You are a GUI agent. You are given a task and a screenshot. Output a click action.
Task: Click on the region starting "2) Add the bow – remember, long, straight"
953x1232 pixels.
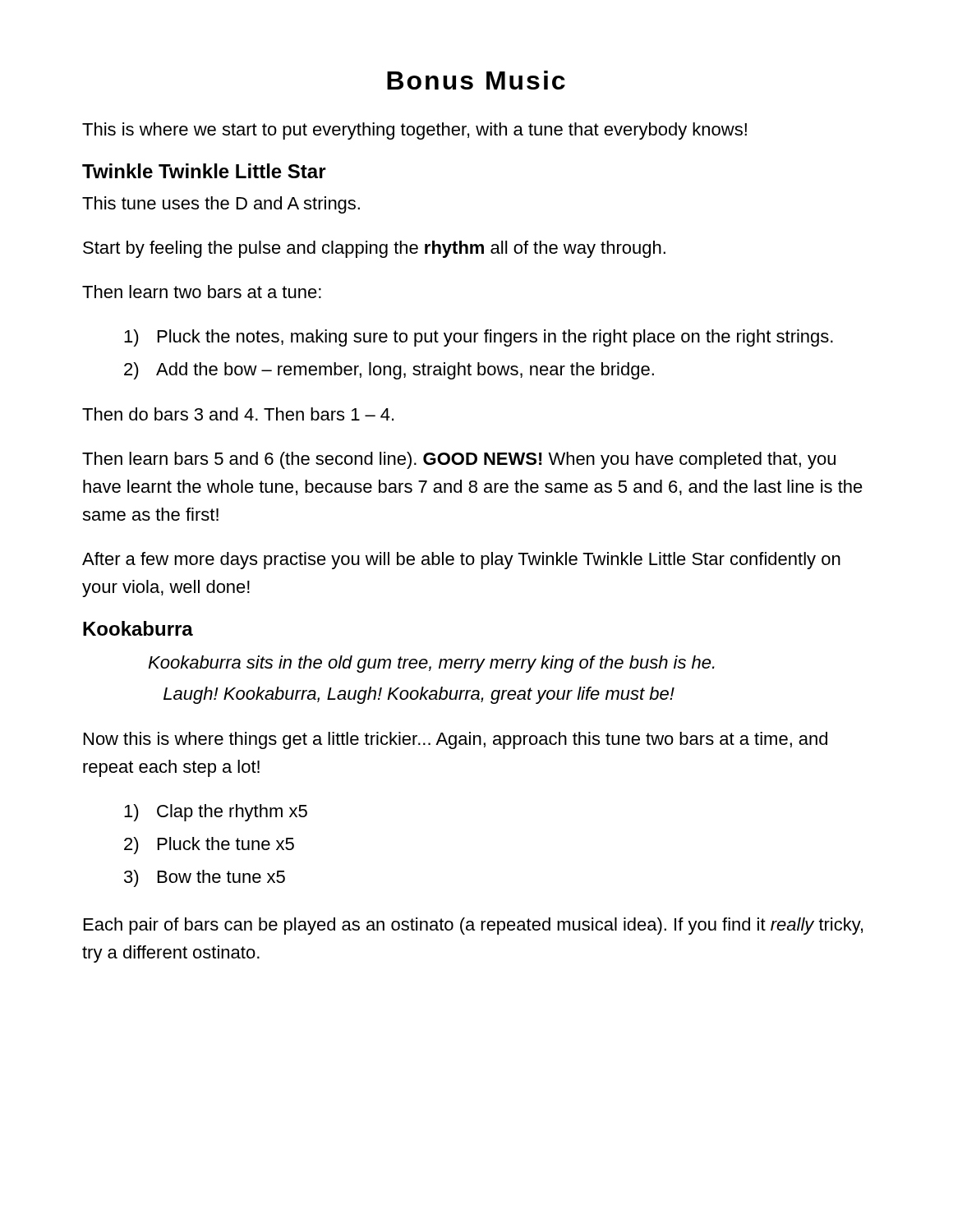click(x=406, y=370)
